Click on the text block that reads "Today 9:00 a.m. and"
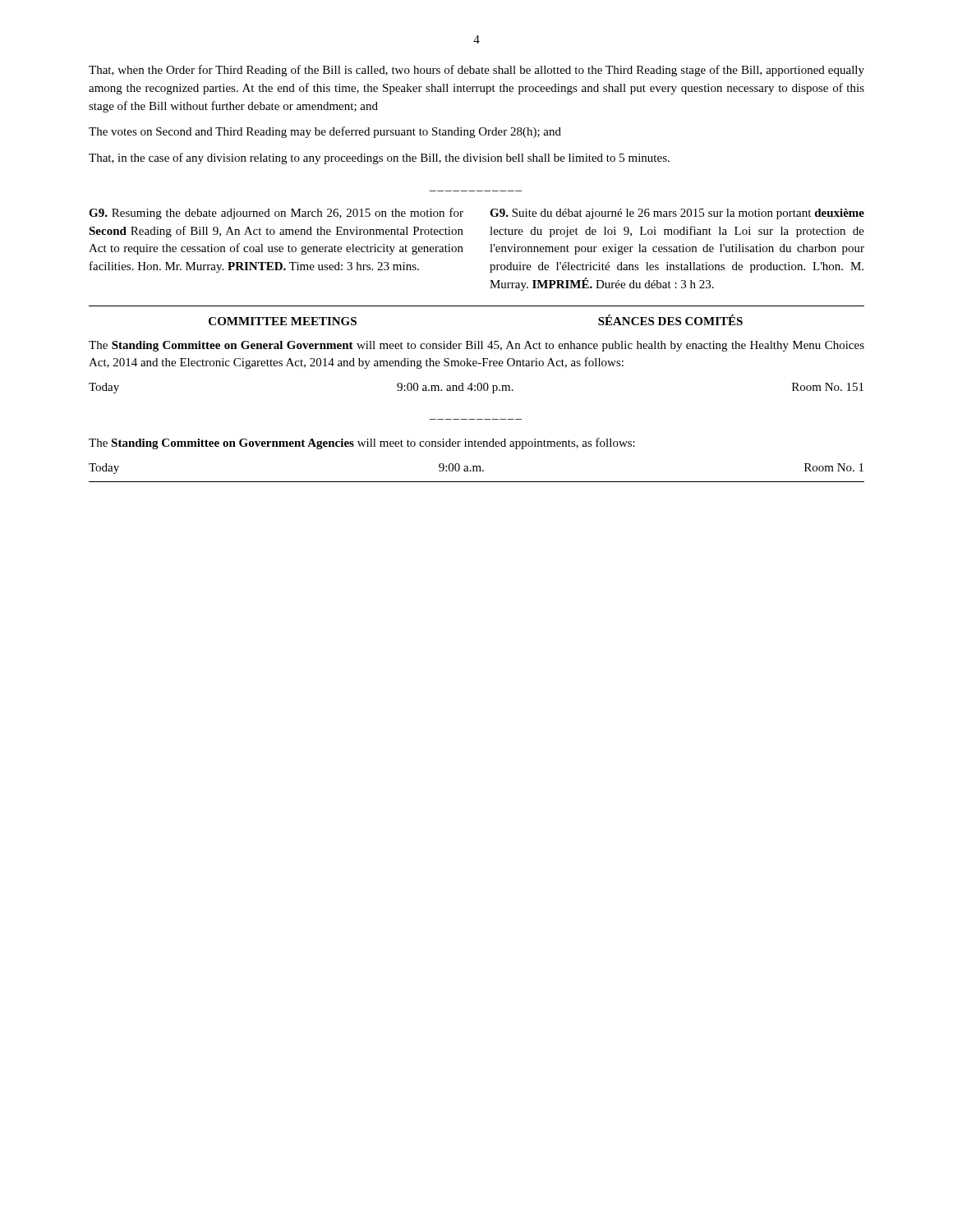This screenshot has width=953, height=1232. 476,387
